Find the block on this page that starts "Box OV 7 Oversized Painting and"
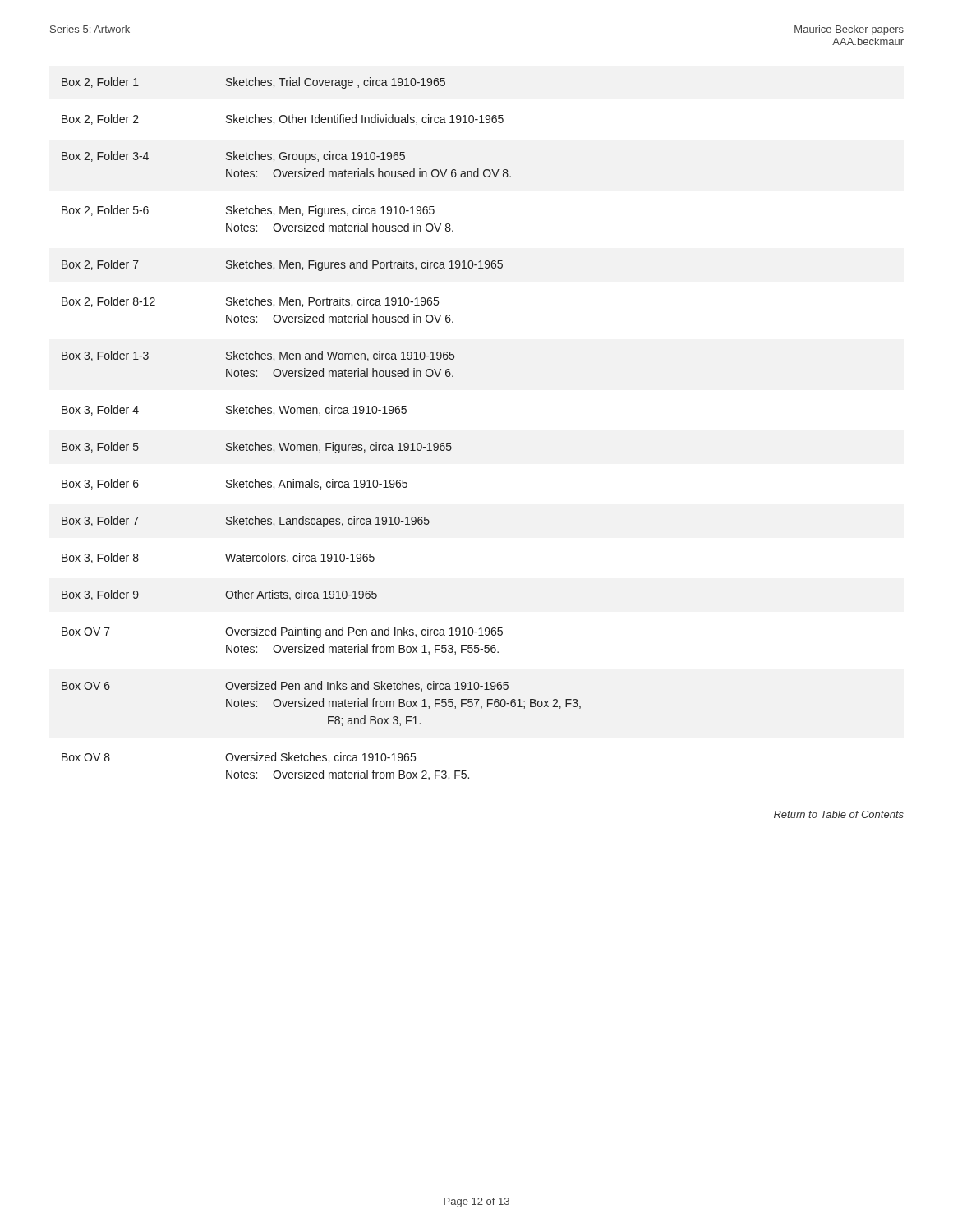 476,641
